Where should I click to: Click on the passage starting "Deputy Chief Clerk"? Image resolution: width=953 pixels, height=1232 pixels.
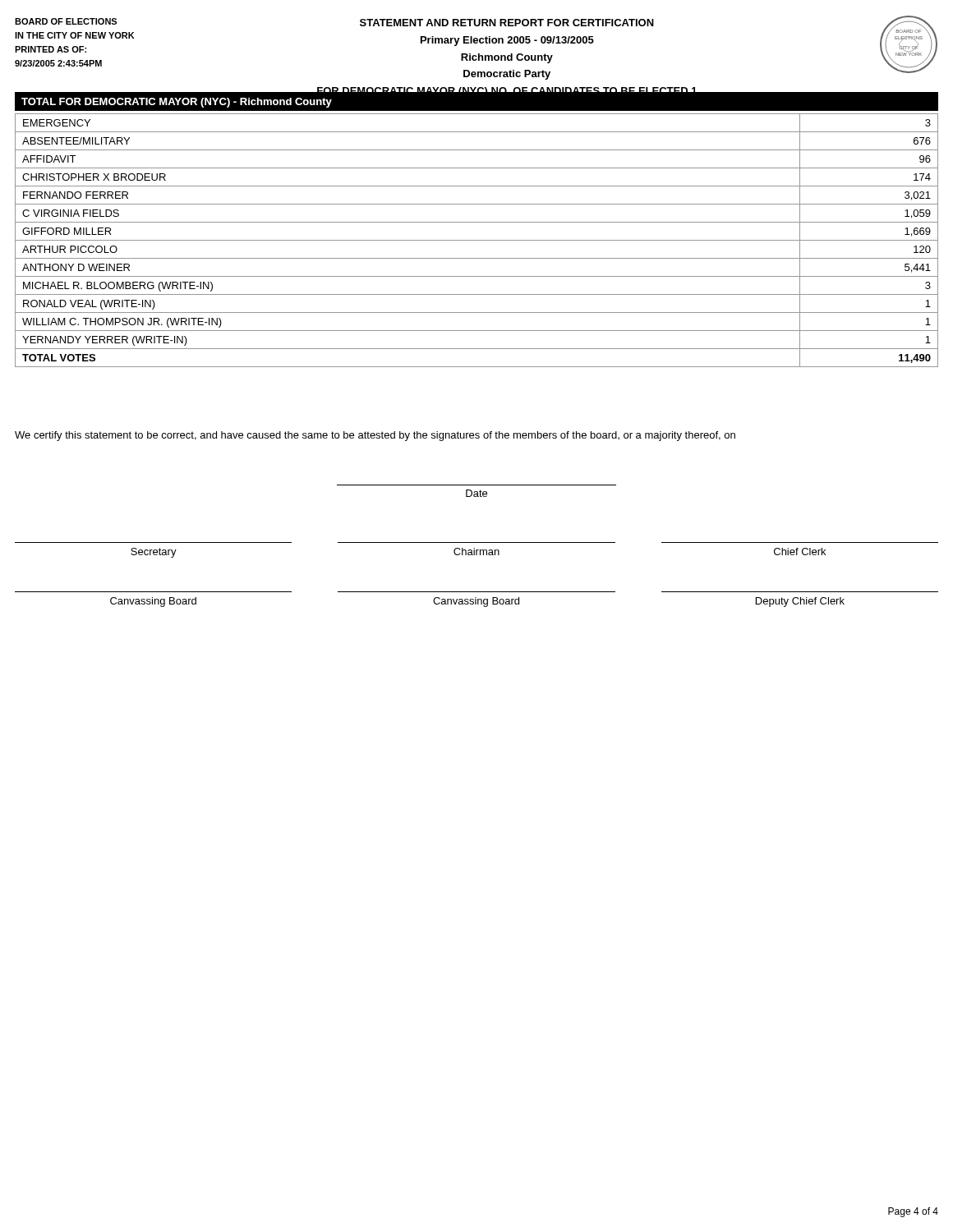pos(800,599)
